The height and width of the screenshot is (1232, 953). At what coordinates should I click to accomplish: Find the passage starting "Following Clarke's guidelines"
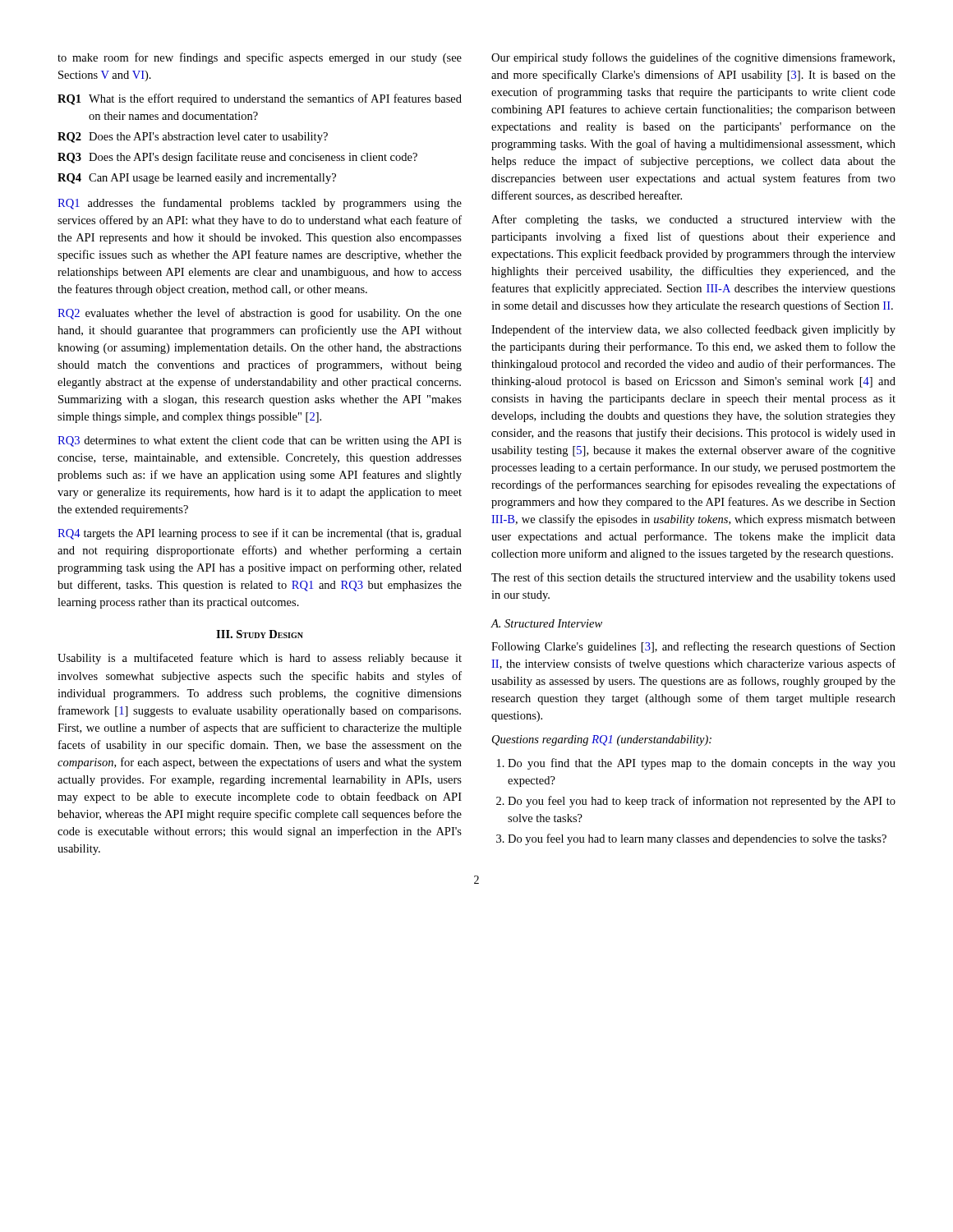point(693,693)
